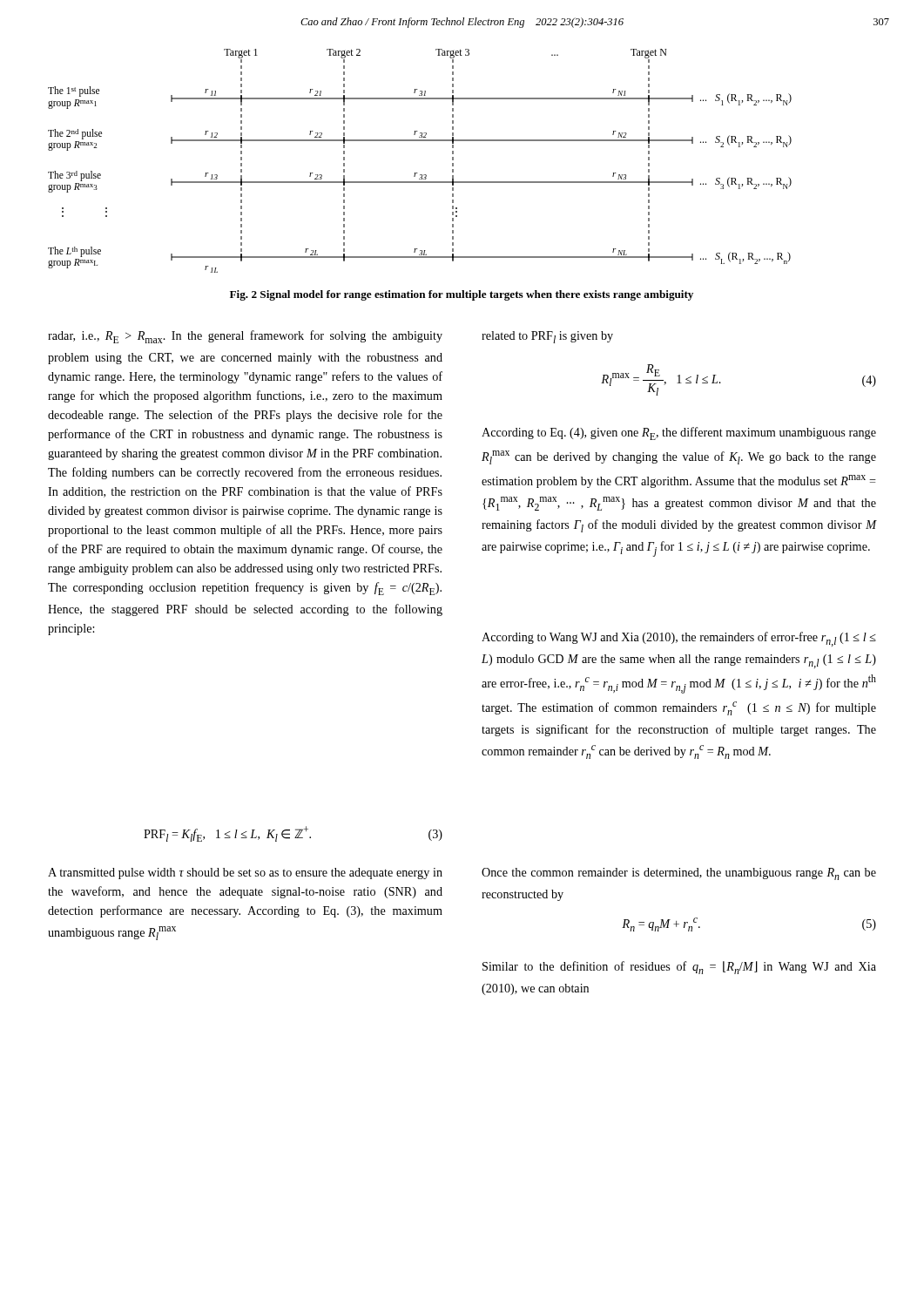Find the schematic
Screen dimensions: 1307x924
click(462, 163)
